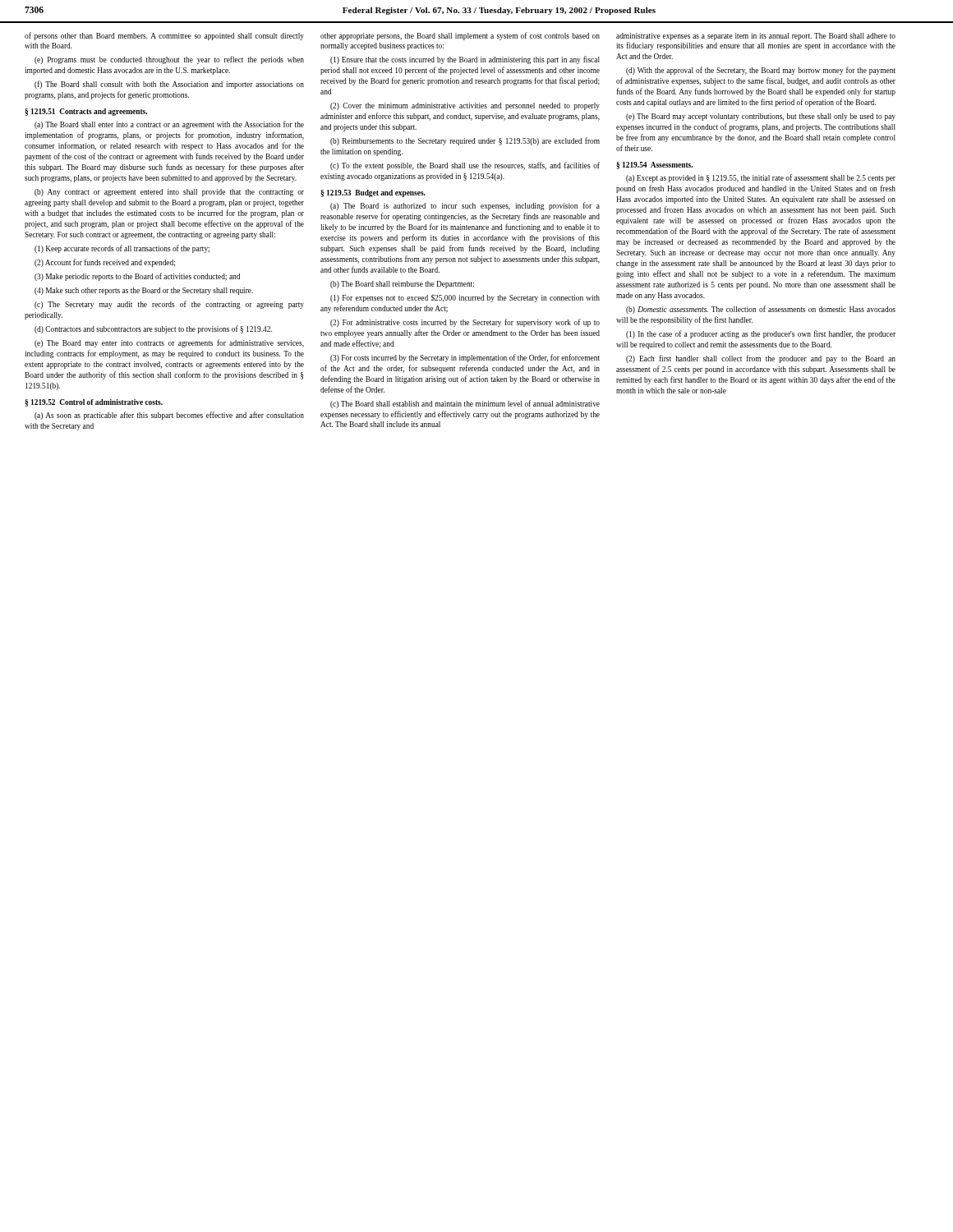
Task: Find the block starting "(a) The Board is authorized"
Action: 460,316
